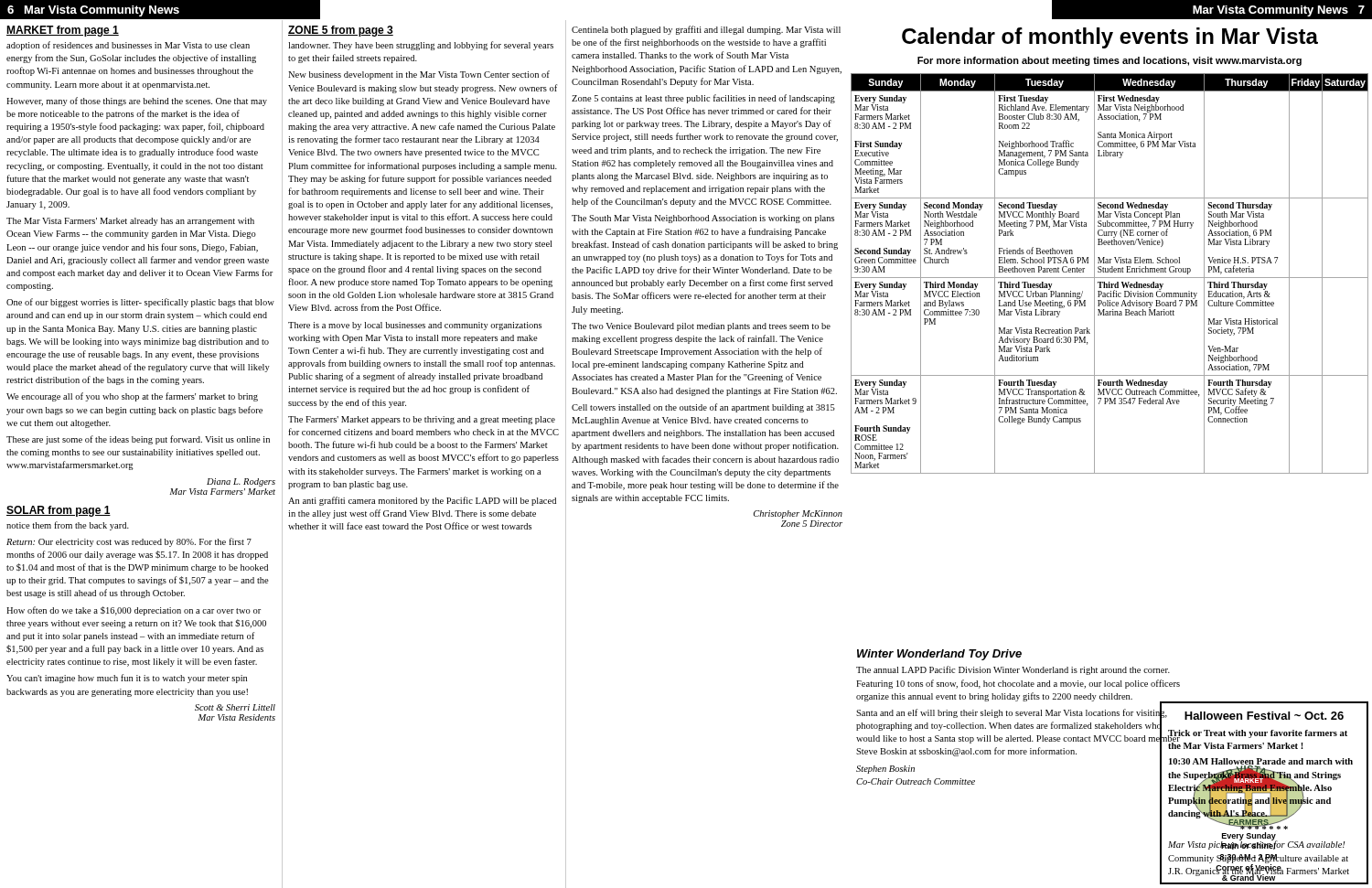This screenshot has width=1372, height=888.
Task: Click the passage that begins "Scott & Sherri LittellMar Vista"
Action: click(235, 712)
